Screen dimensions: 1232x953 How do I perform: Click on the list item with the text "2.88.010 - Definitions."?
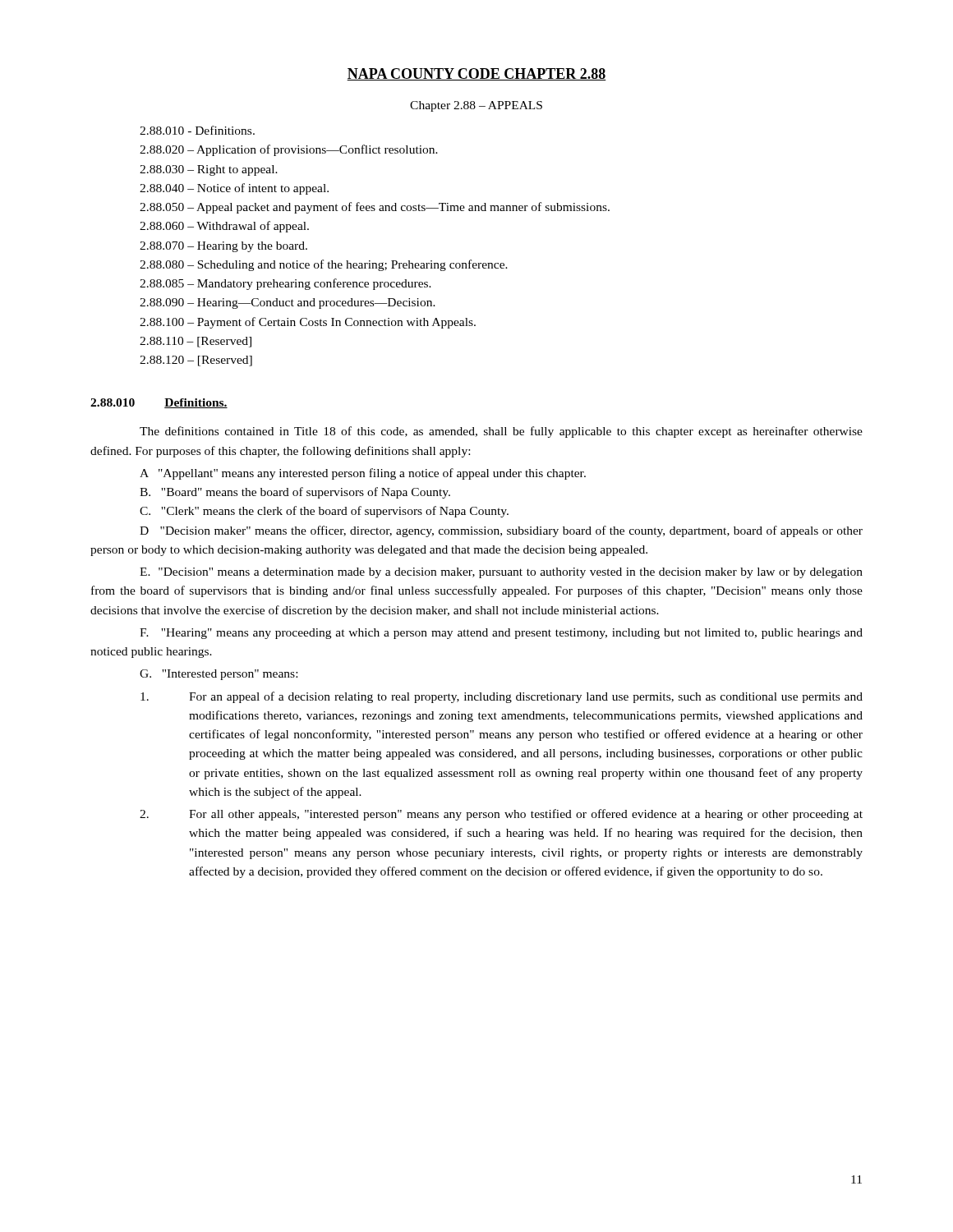(x=198, y=130)
